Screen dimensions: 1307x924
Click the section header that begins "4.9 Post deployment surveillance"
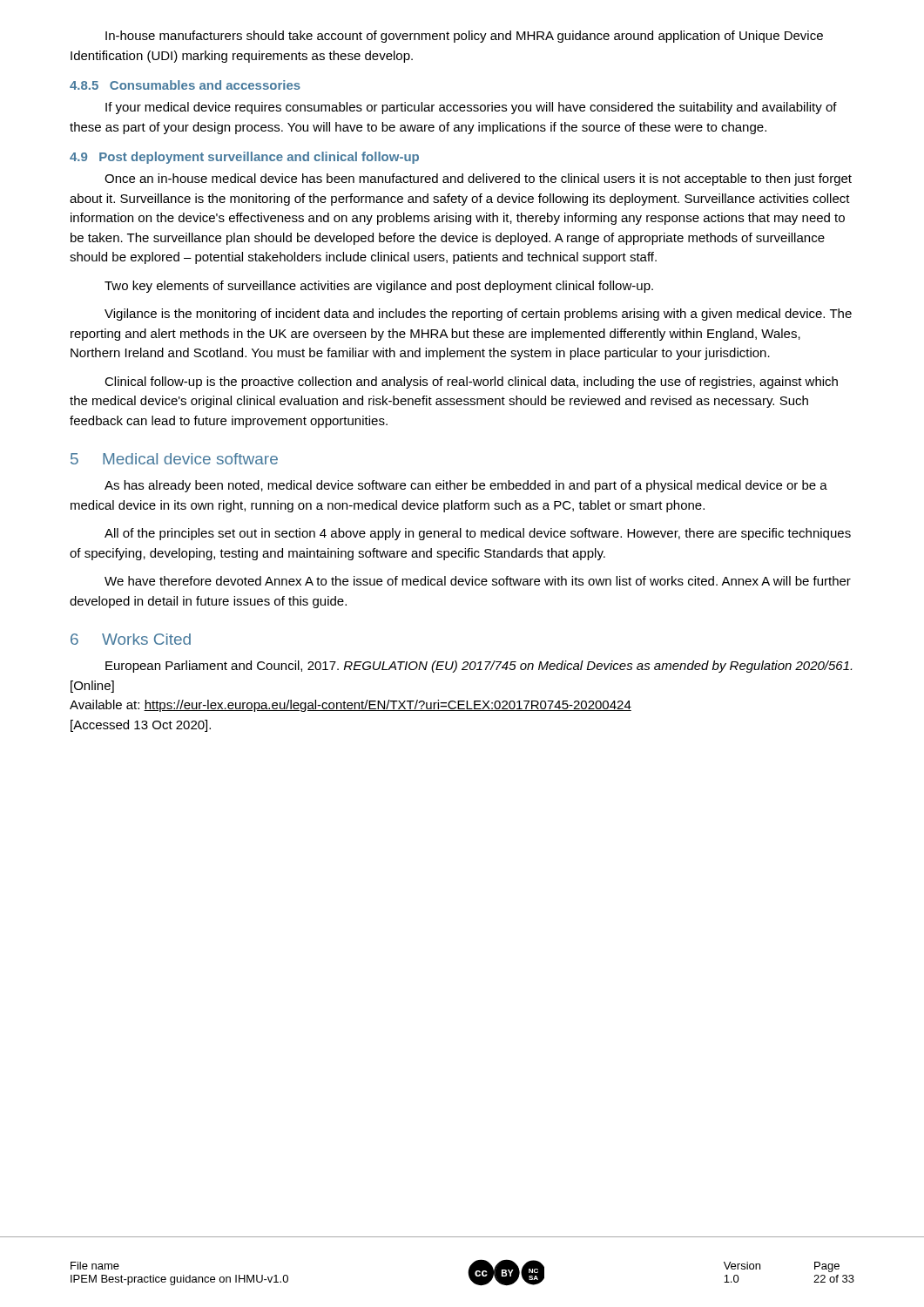click(245, 156)
